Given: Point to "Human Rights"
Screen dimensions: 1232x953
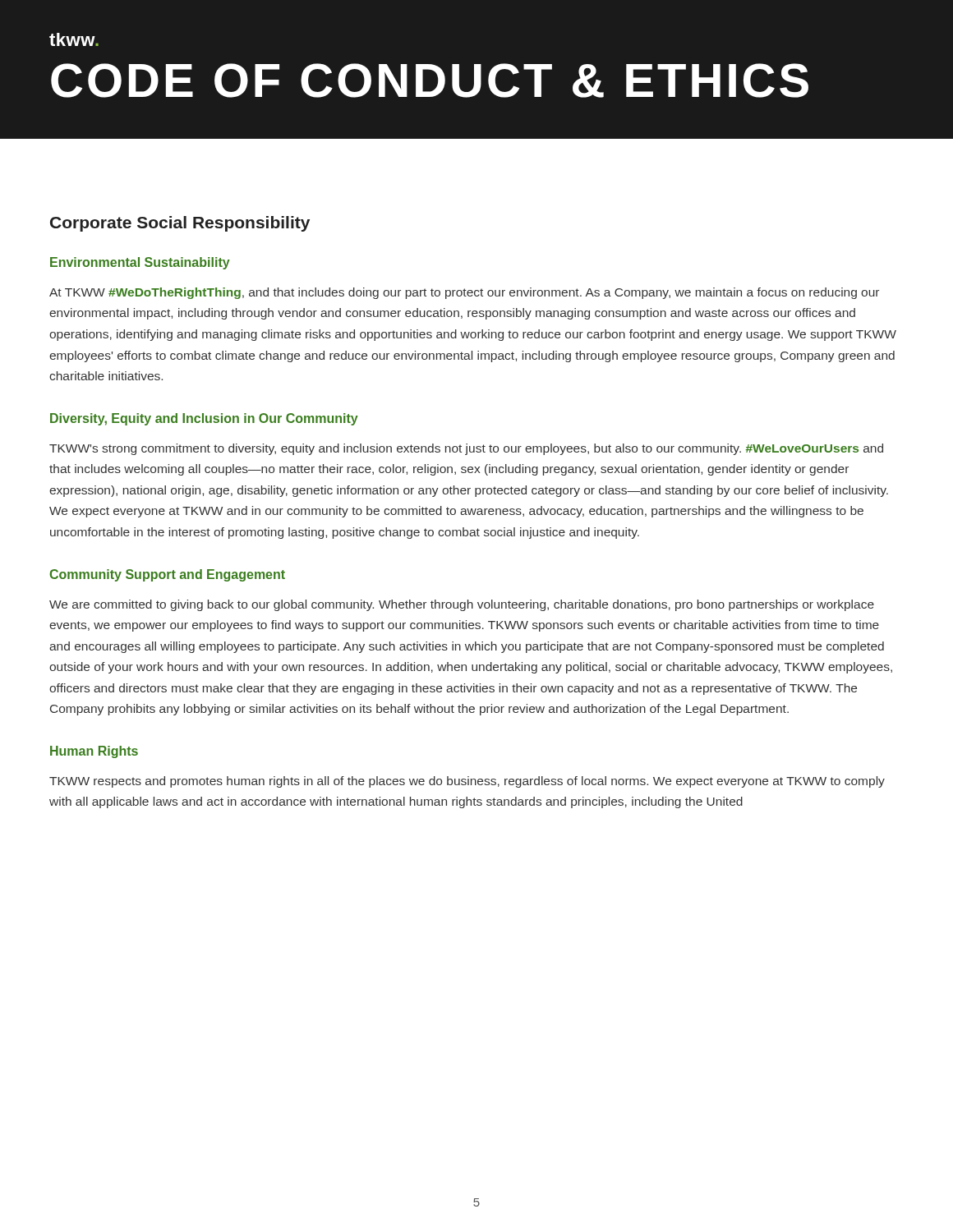Looking at the screenshot, I should tap(94, 751).
